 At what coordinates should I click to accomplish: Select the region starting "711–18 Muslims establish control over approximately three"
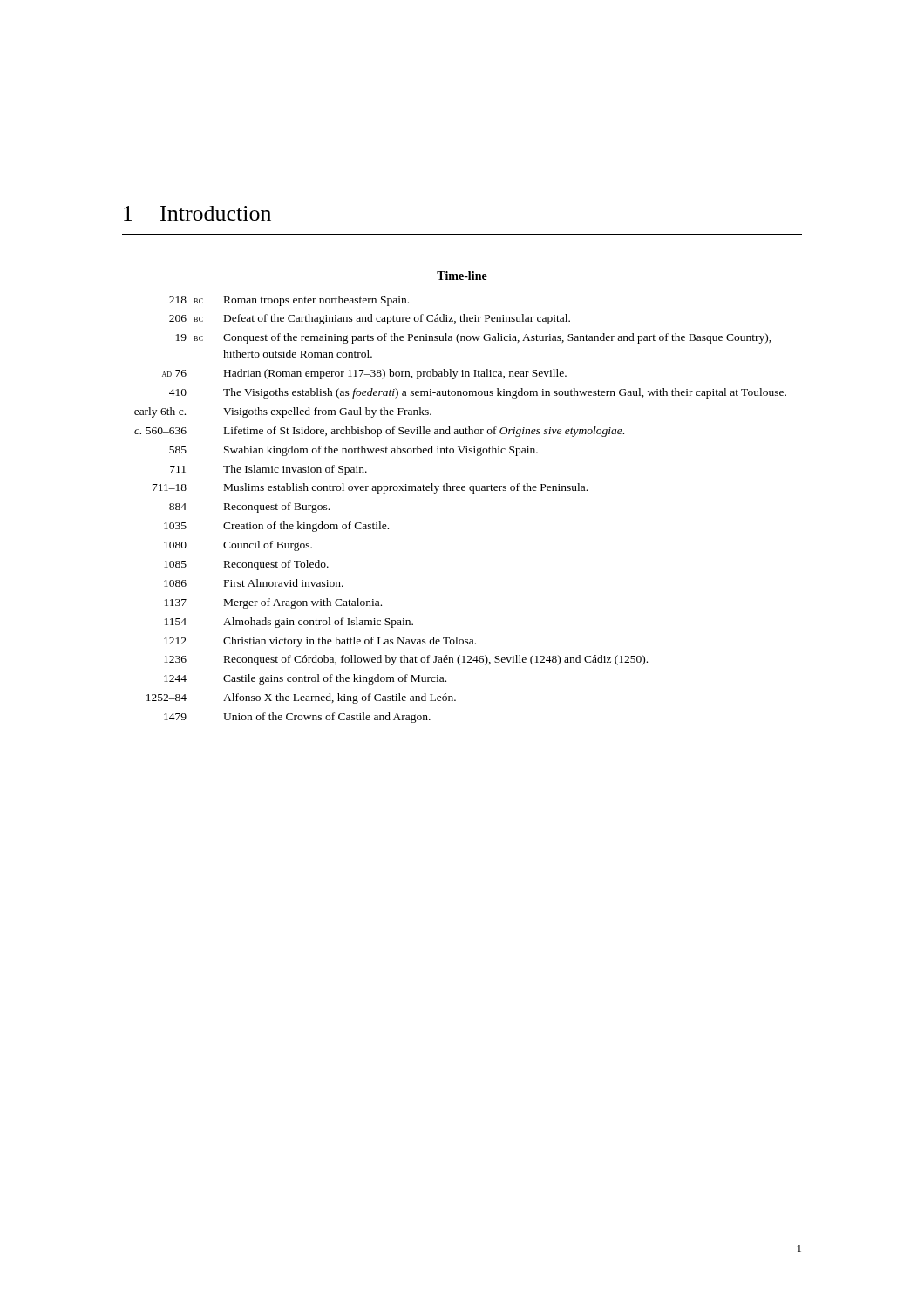[462, 488]
